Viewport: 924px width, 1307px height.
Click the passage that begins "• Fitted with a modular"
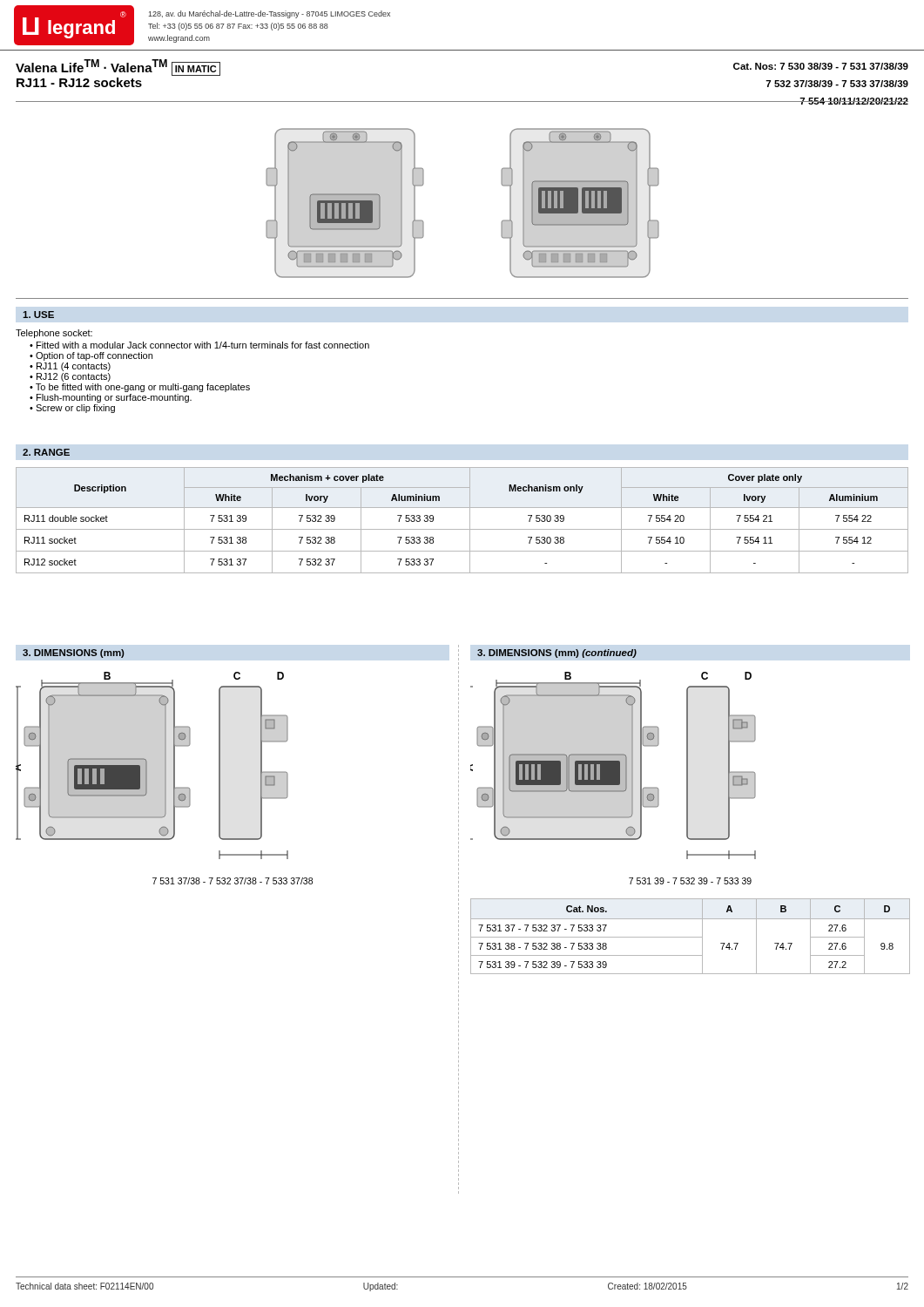pyautogui.click(x=200, y=345)
